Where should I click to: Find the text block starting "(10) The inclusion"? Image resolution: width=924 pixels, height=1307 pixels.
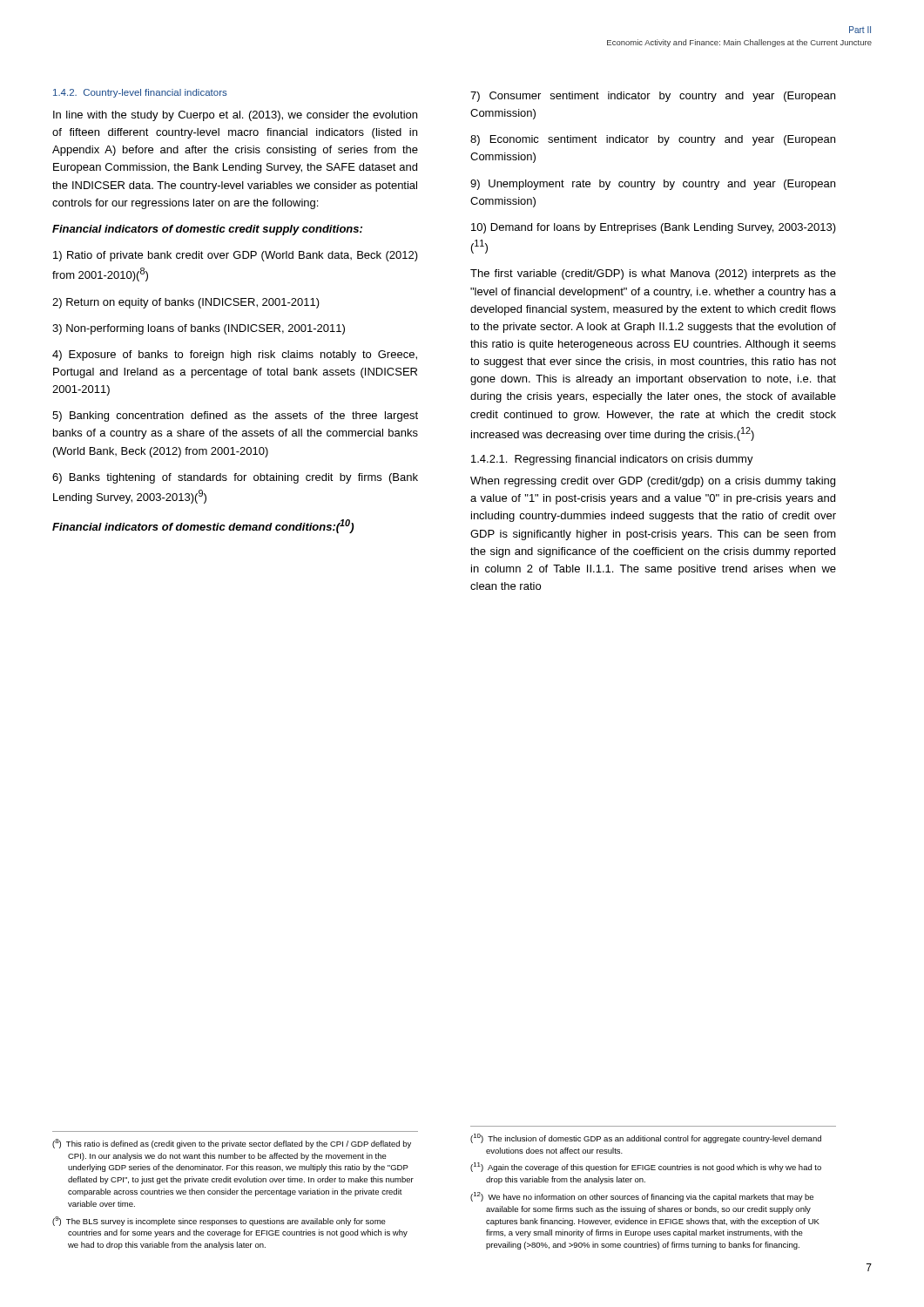tap(653, 1191)
